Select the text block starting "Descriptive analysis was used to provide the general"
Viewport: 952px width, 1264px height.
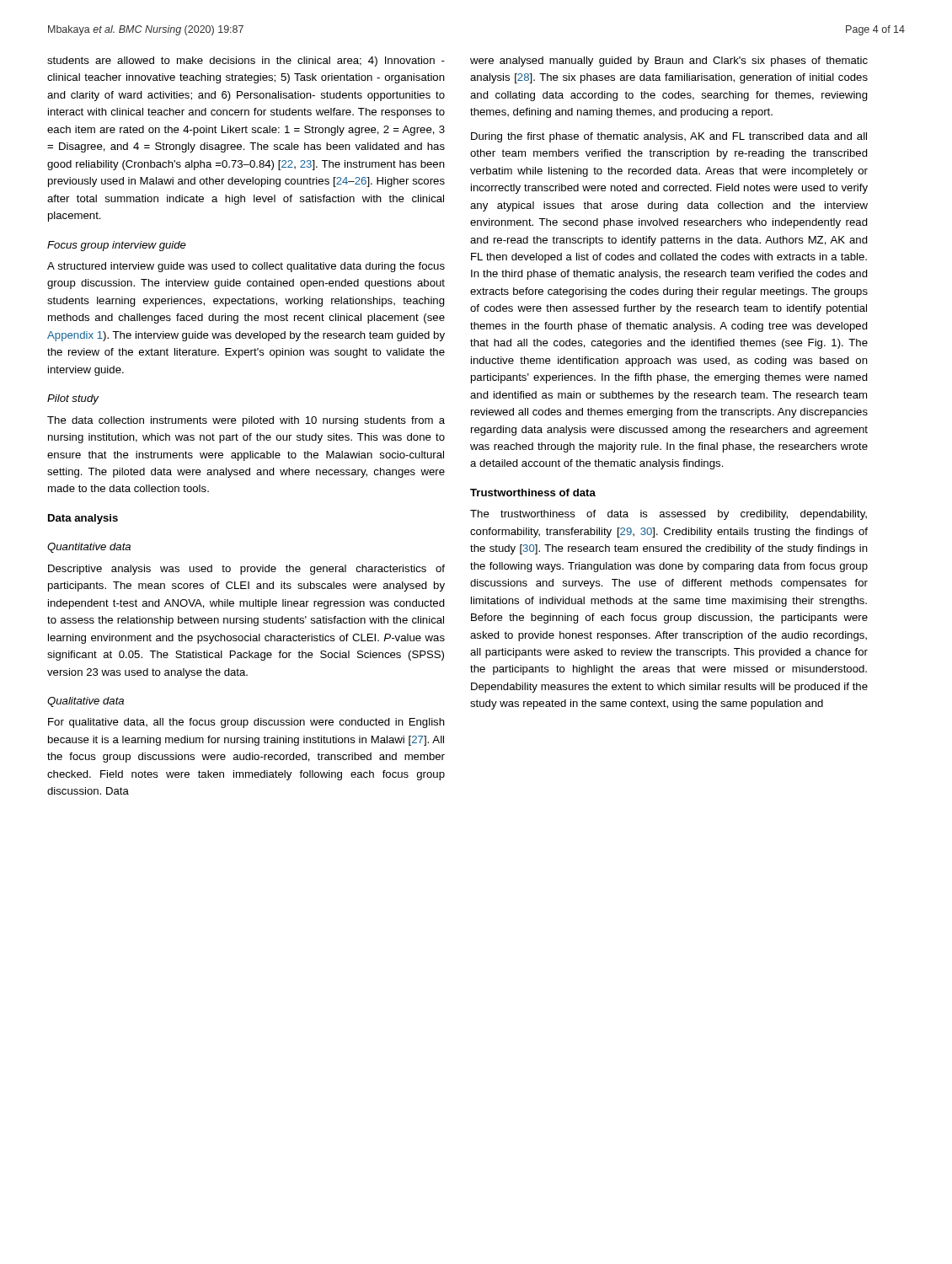point(246,620)
